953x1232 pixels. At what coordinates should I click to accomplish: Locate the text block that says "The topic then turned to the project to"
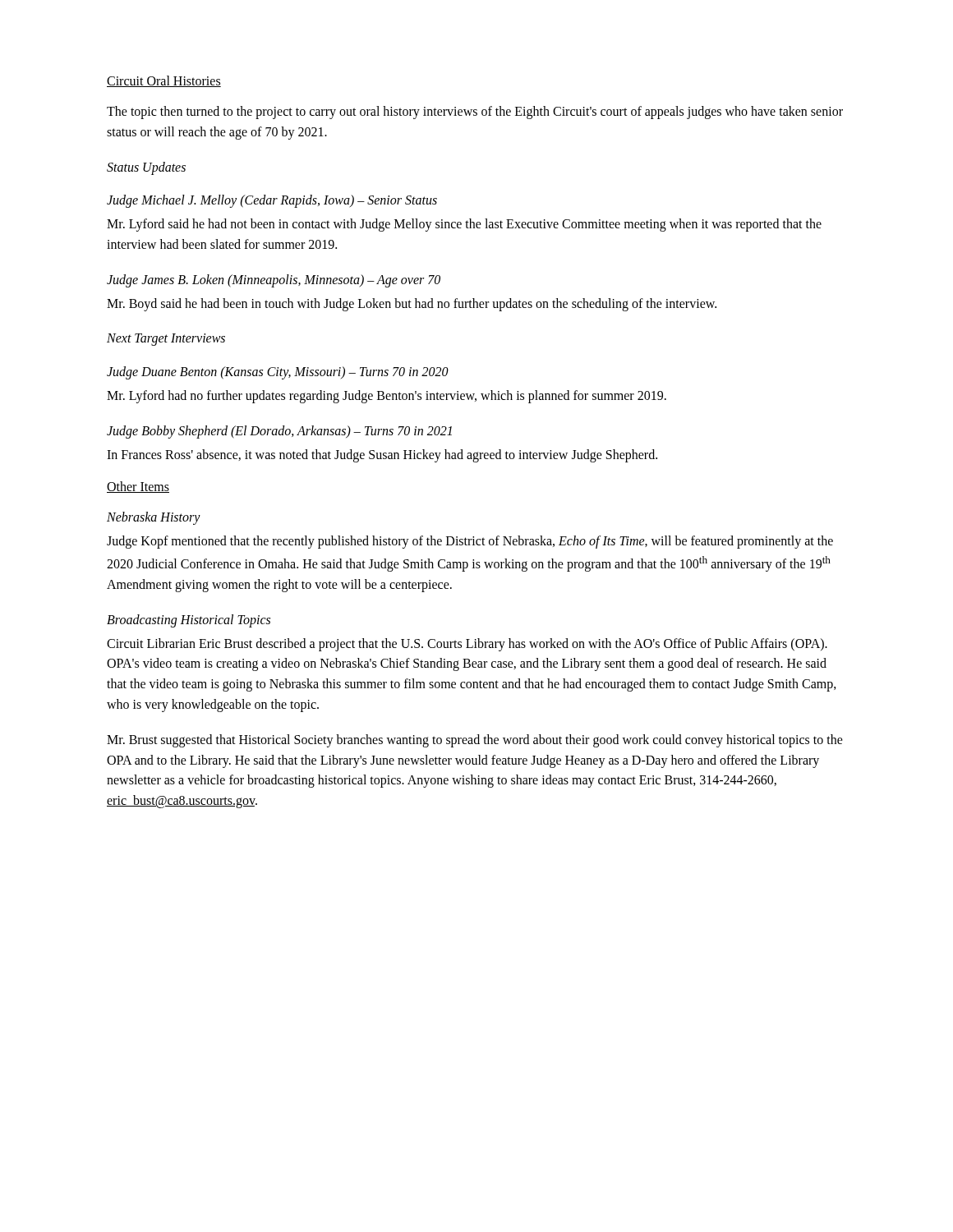pyautogui.click(x=476, y=122)
